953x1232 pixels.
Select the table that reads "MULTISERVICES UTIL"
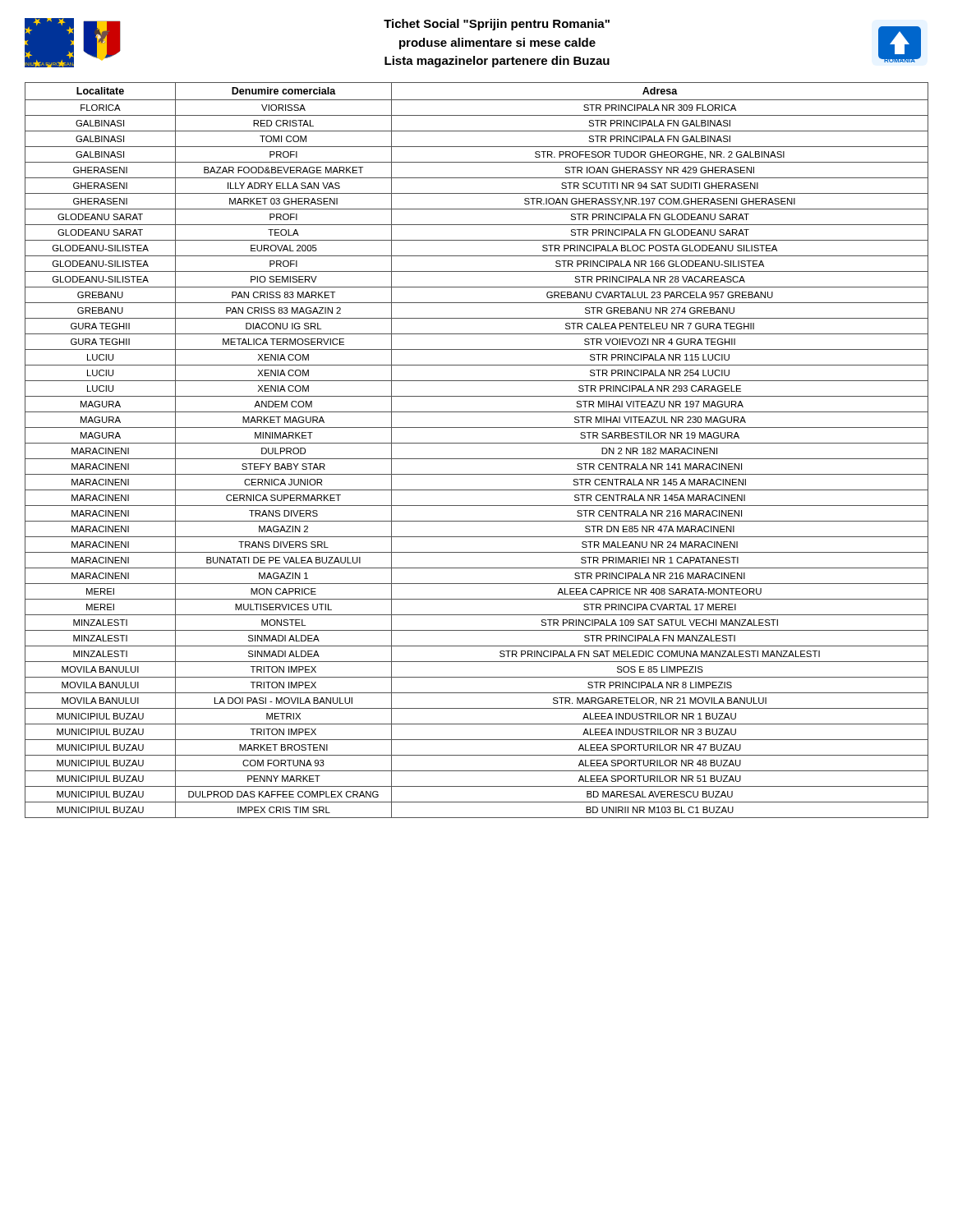(476, 450)
